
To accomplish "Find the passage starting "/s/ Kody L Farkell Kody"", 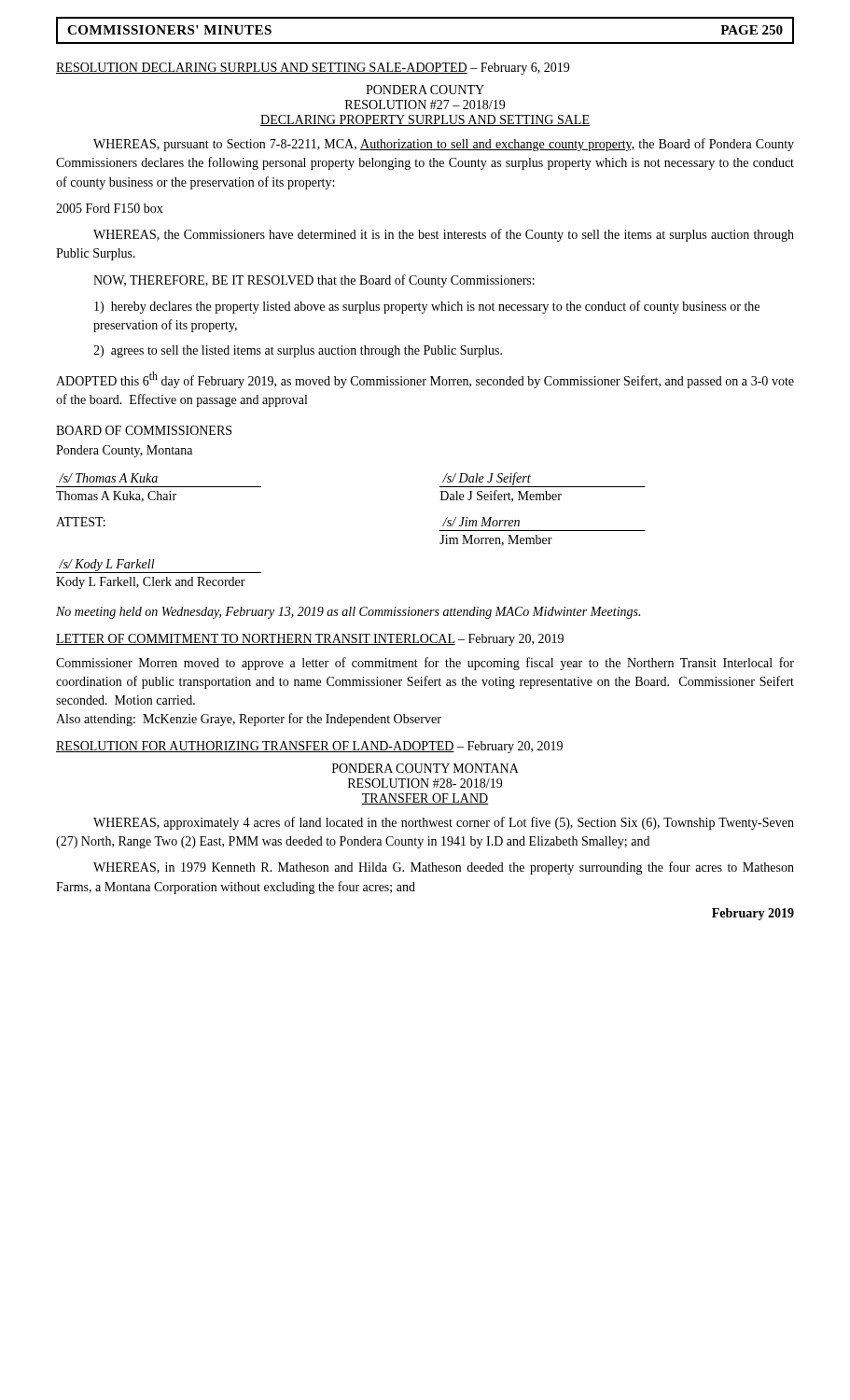I will coord(159,574).
